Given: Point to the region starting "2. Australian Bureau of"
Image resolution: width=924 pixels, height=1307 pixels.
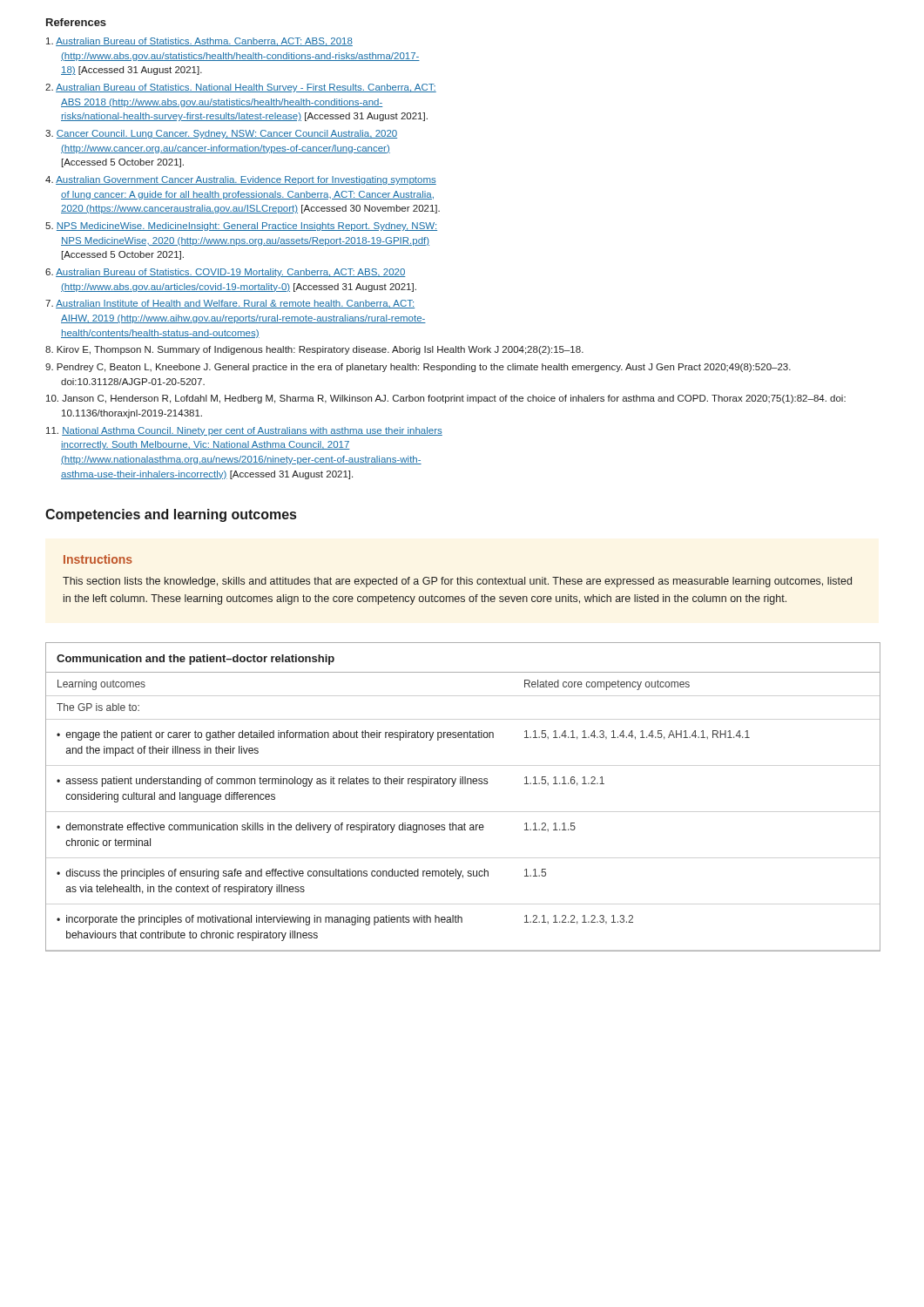Looking at the screenshot, I should coord(241,102).
